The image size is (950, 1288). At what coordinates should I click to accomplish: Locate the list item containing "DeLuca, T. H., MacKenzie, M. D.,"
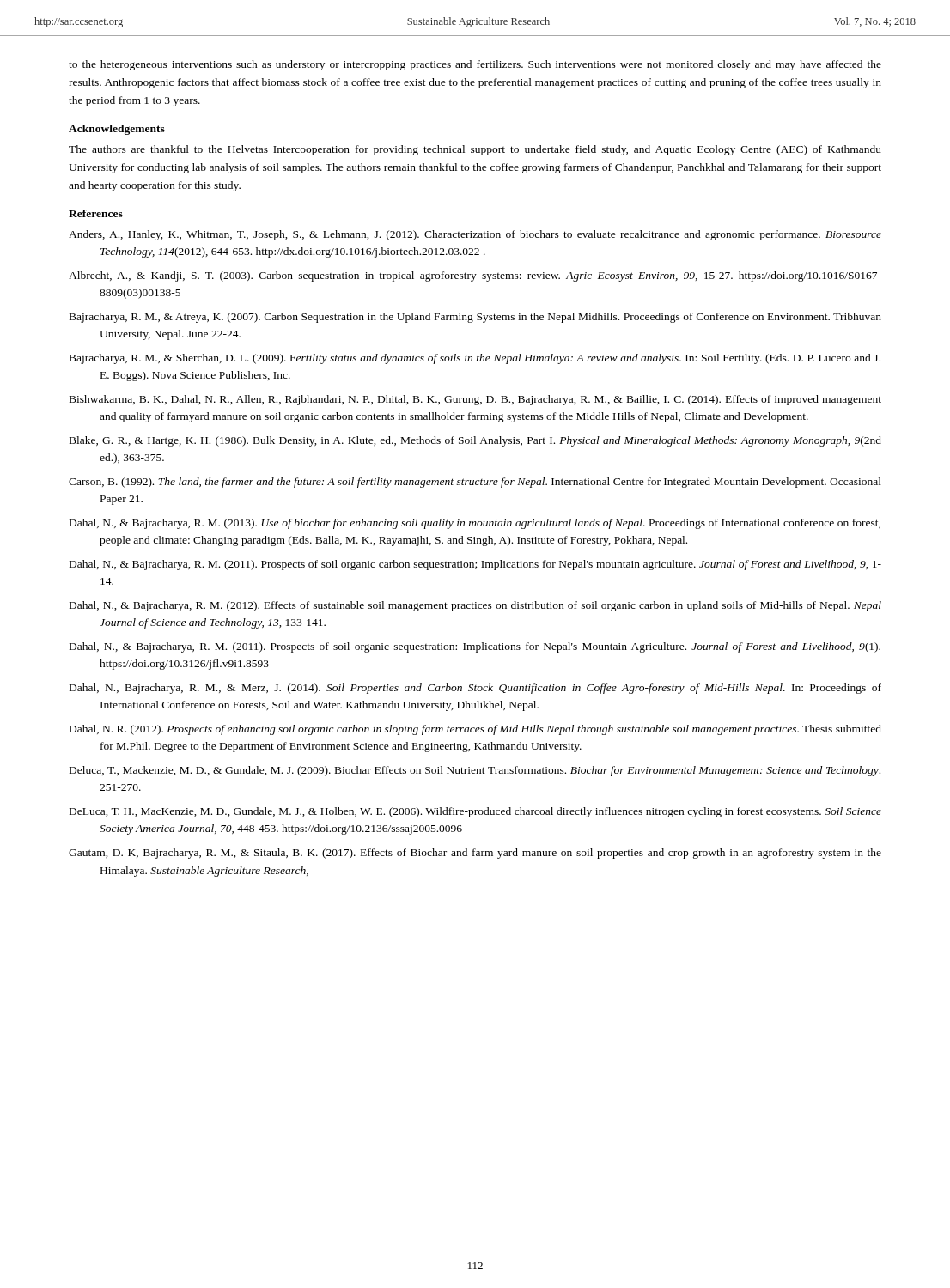click(x=475, y=820)
